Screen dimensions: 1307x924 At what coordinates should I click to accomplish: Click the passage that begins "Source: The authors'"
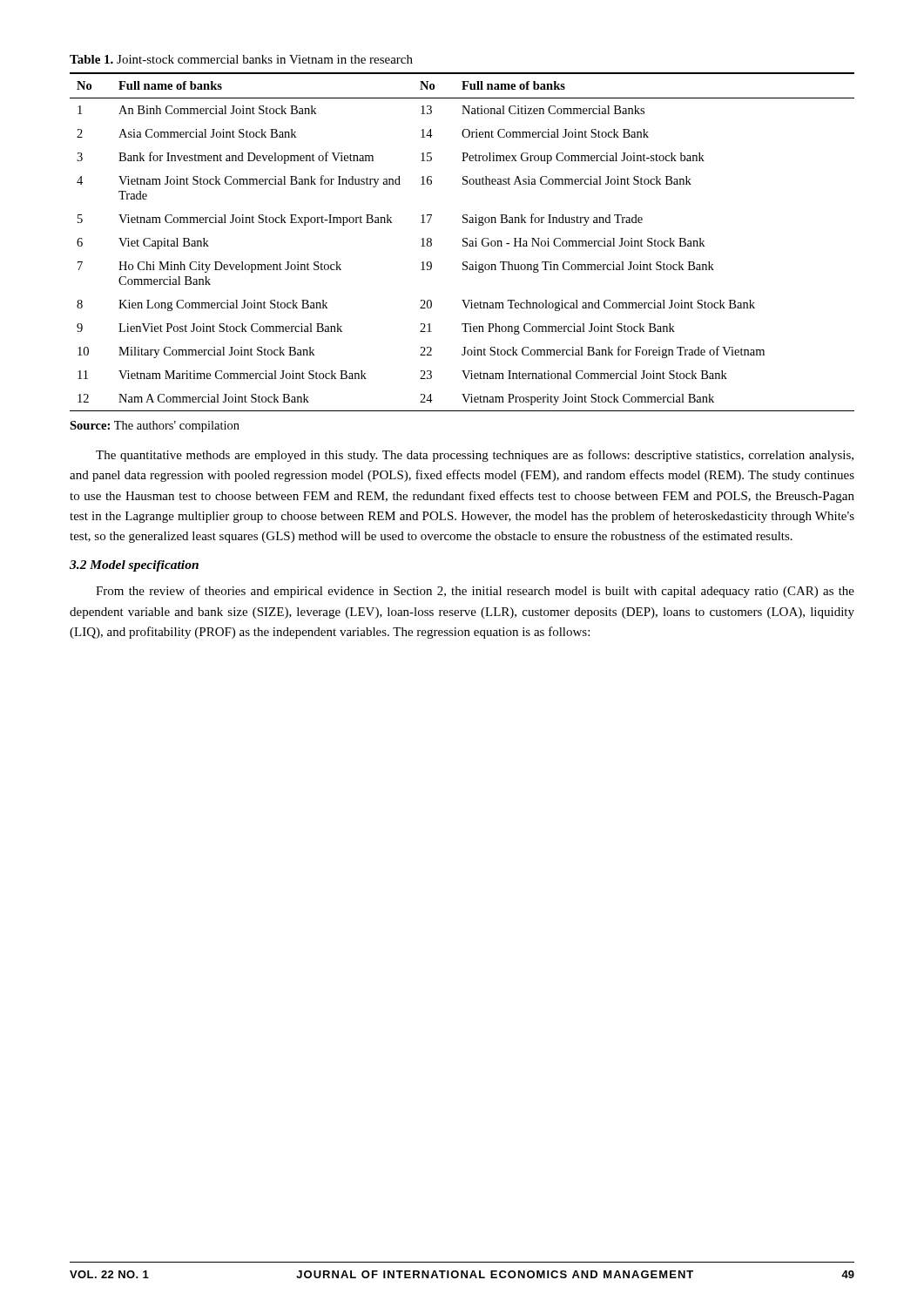155,425
